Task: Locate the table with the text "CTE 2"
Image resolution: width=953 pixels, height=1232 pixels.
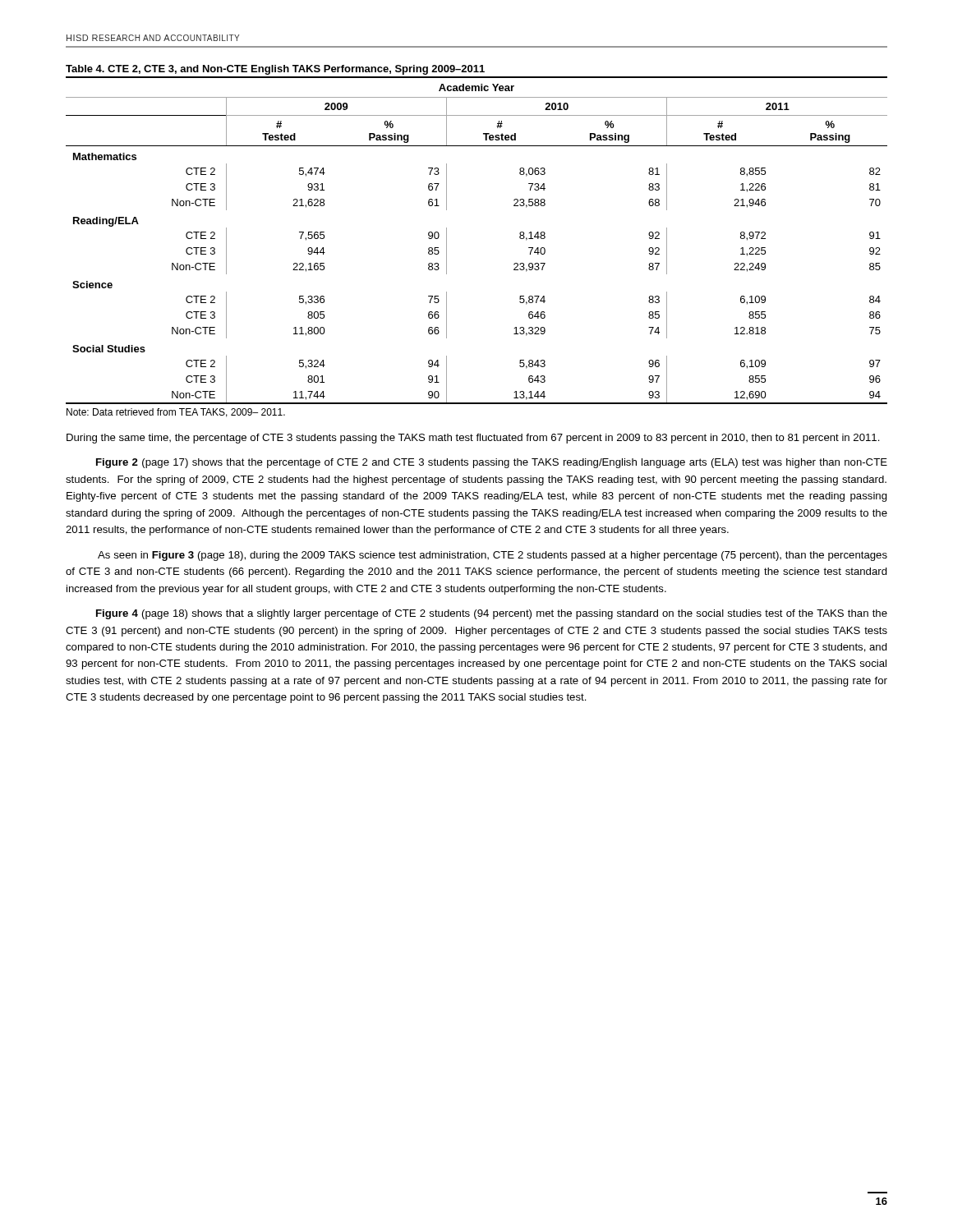Action: tap(476, 240)
